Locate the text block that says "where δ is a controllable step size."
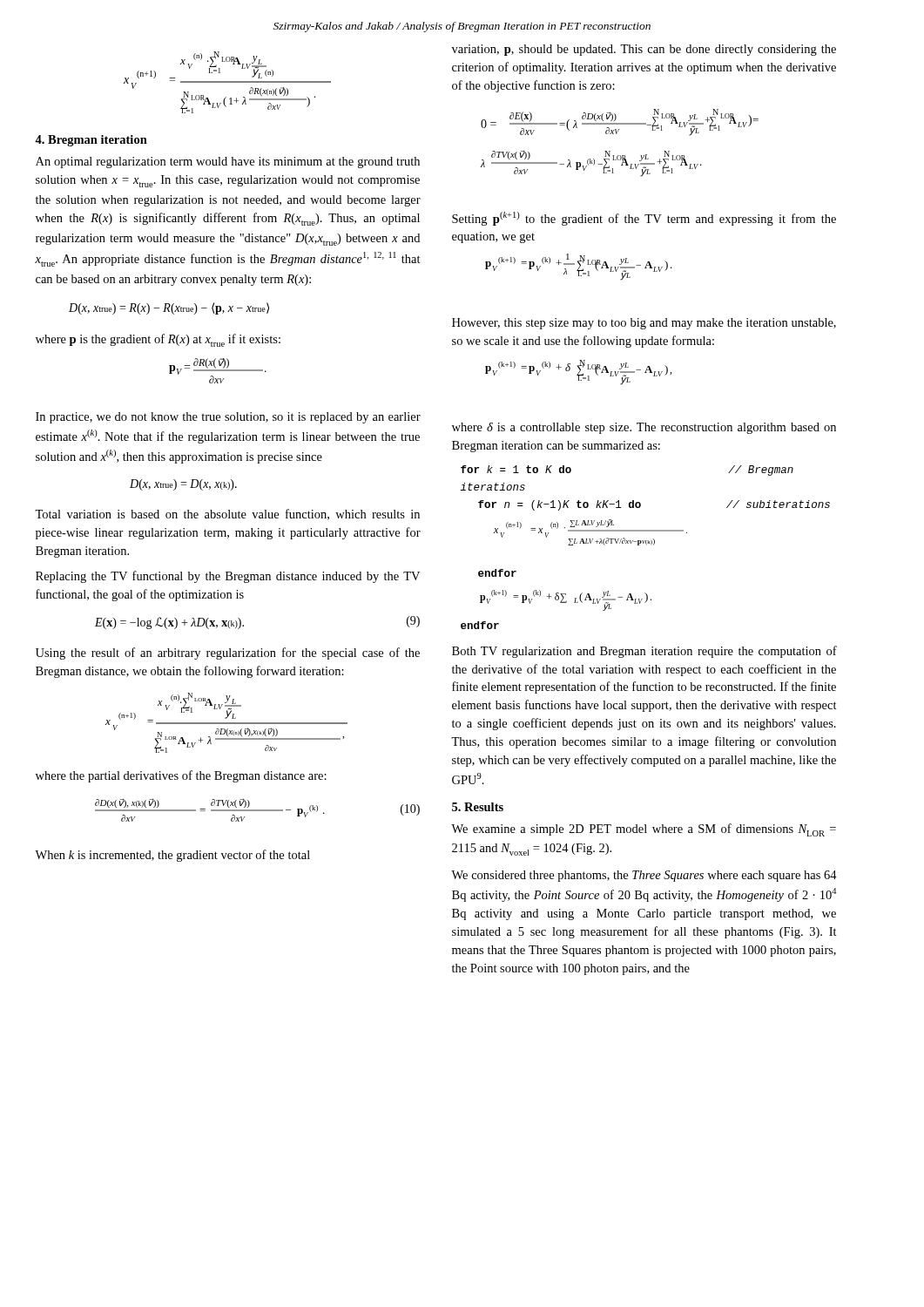The height and width of the screenshot is (1307, 924). [x=644, y=436]
